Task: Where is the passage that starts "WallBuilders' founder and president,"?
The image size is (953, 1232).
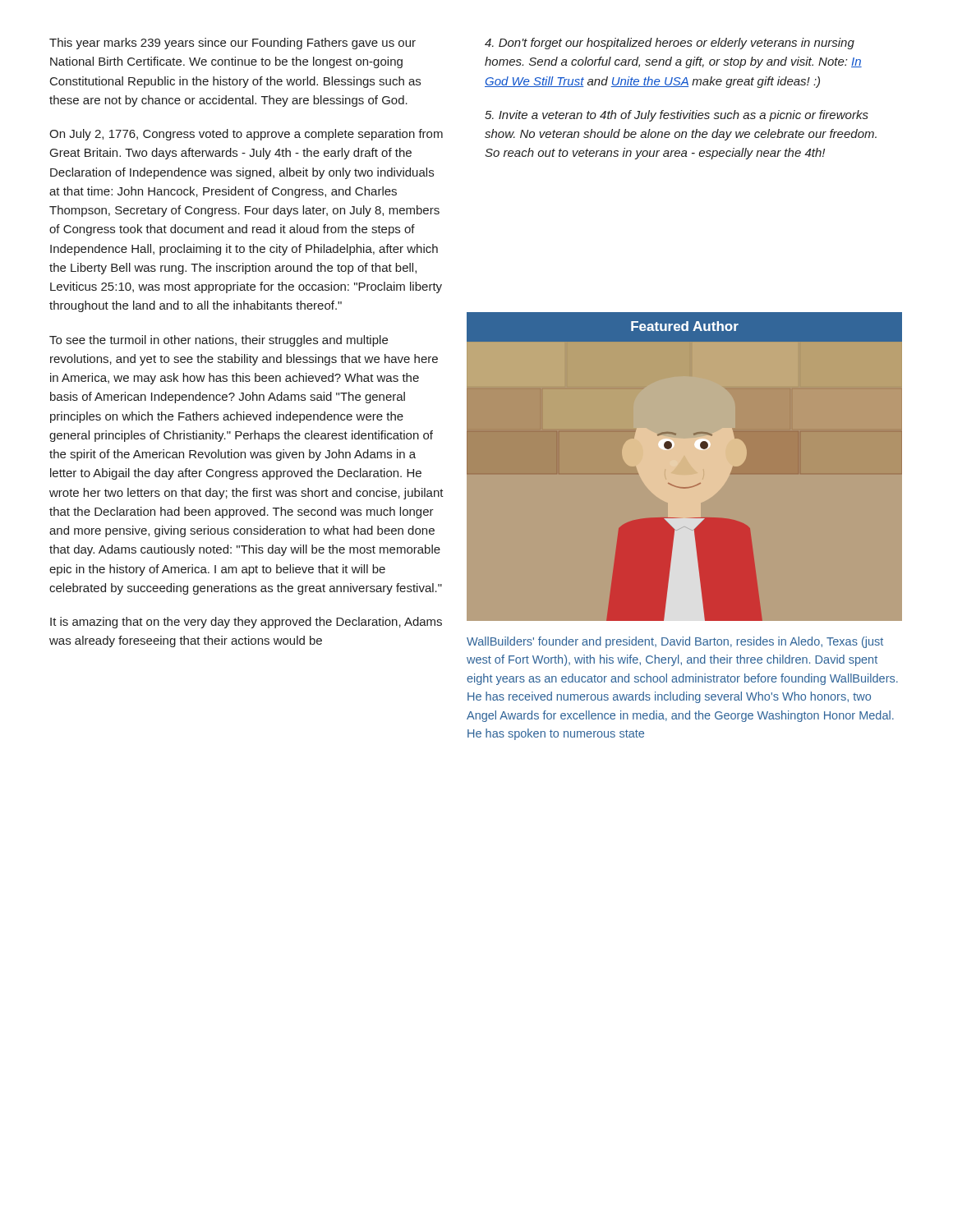Action: coord(683,688)
